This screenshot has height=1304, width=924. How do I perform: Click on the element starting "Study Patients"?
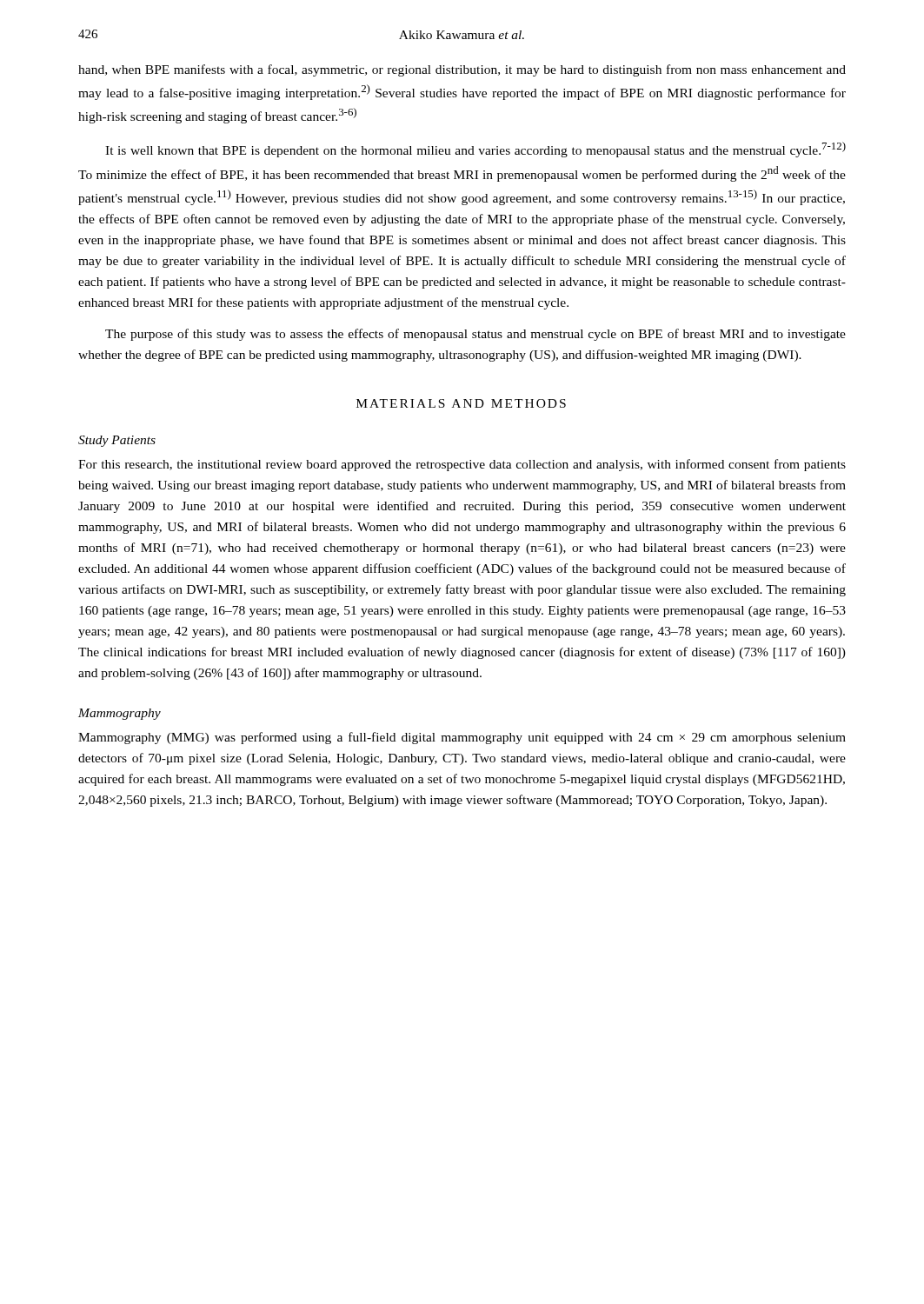(x=117, y=439)
